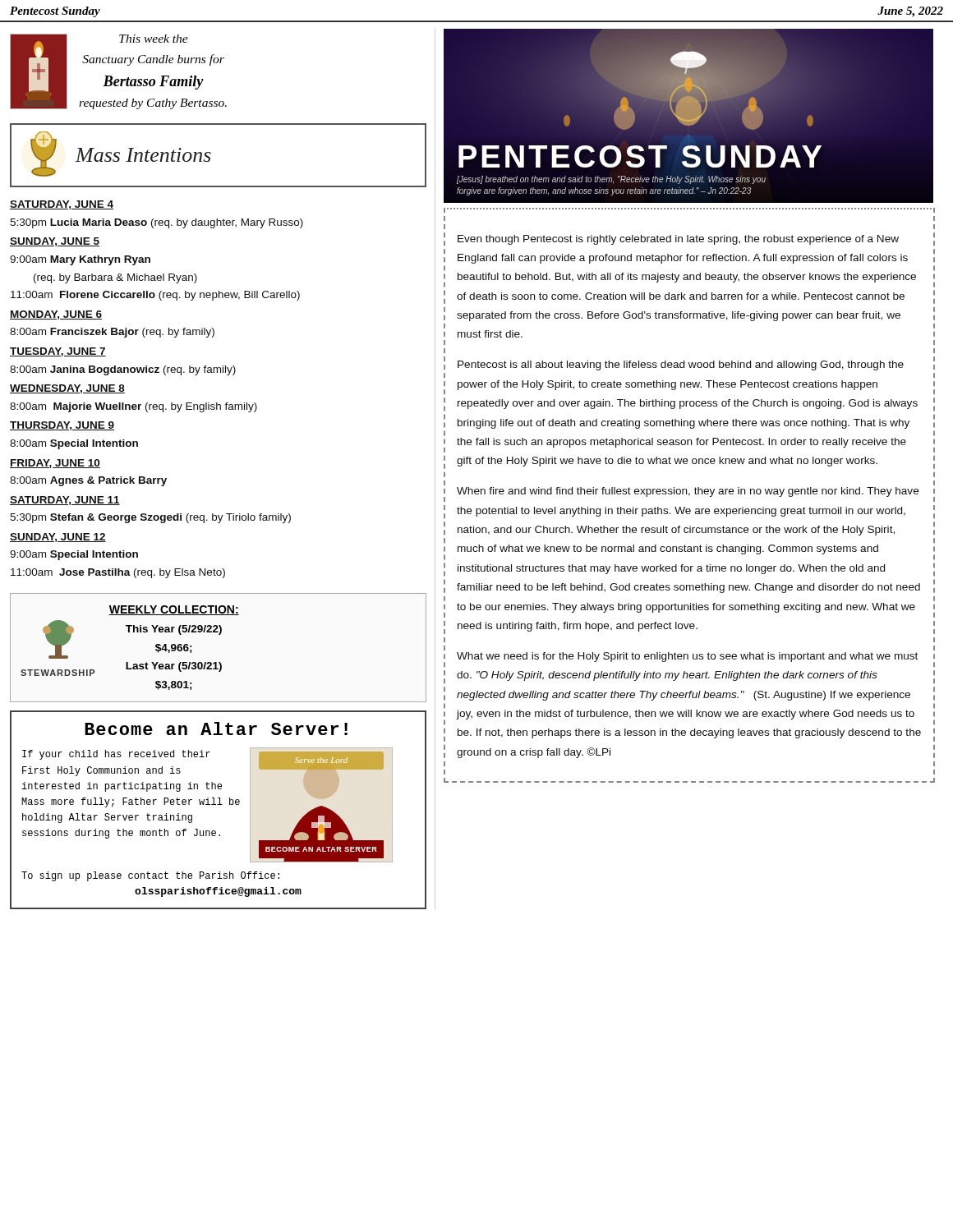Image resolution: width=953 pixels, height=1232 pixels.
Task: Find the block on this page that starts "SATURDAY, JUNE 4"
Action: coord(157,213)
